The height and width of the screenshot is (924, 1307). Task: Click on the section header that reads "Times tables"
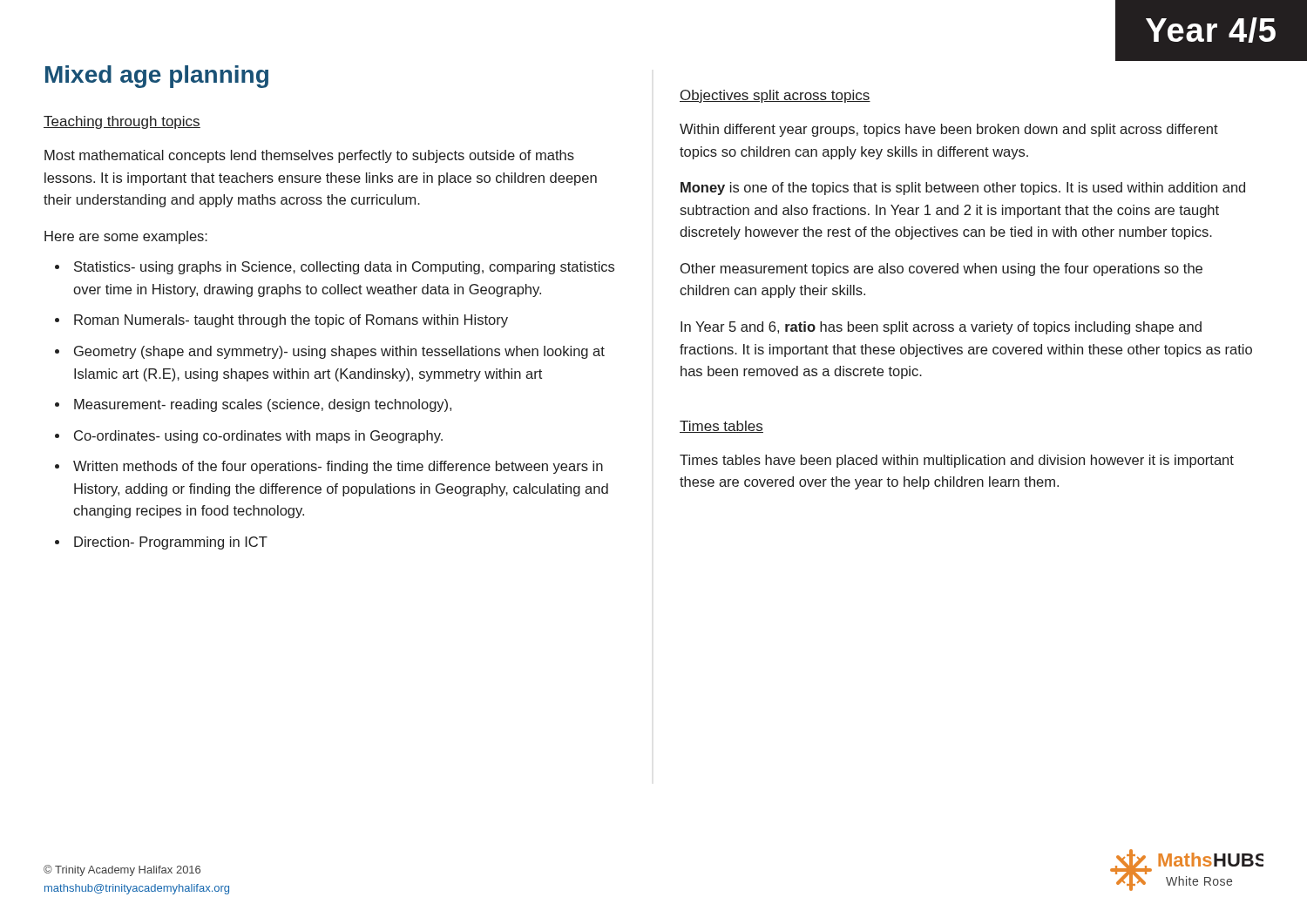point(721,426)
